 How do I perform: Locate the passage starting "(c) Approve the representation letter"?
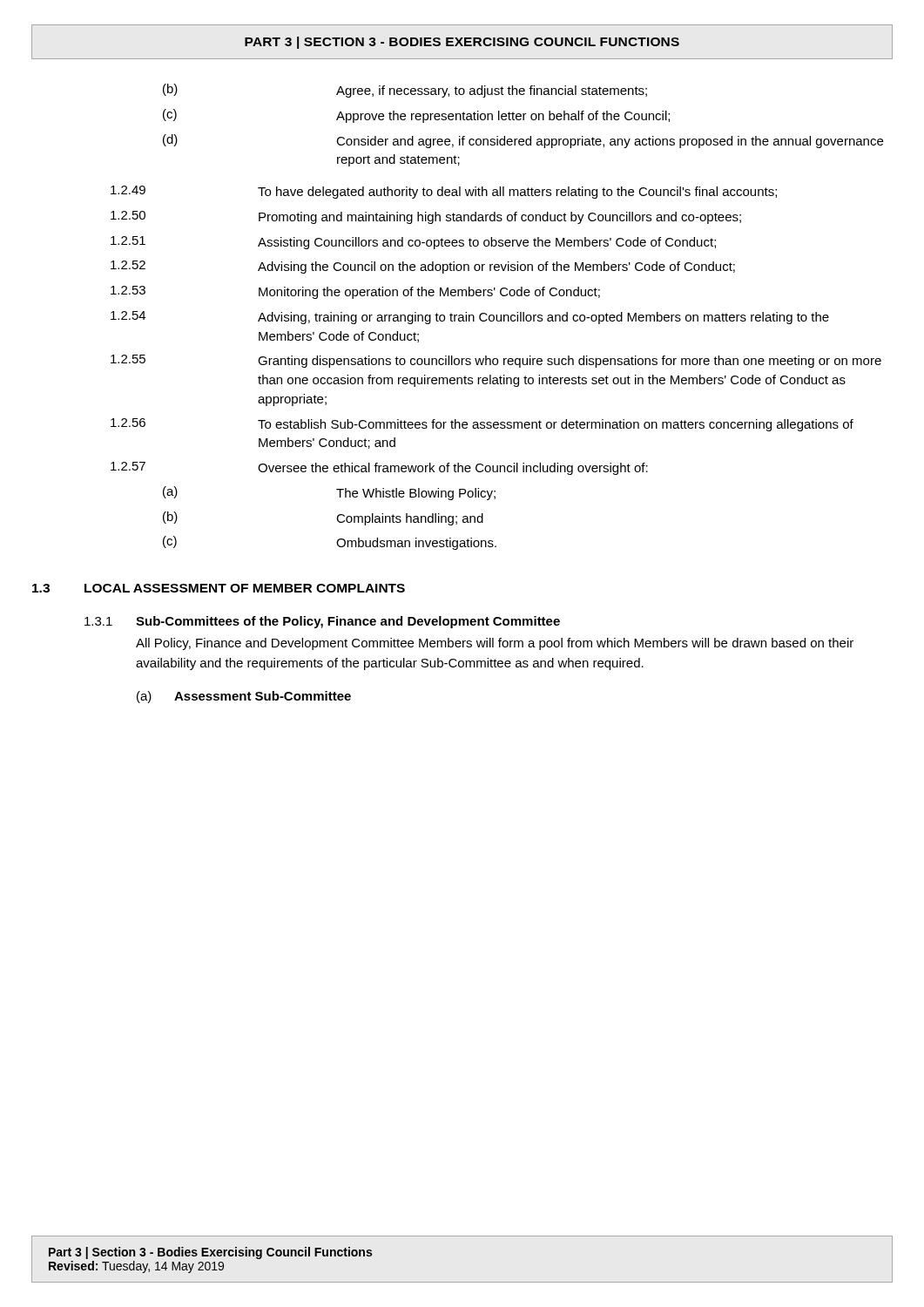click(462, 113)
